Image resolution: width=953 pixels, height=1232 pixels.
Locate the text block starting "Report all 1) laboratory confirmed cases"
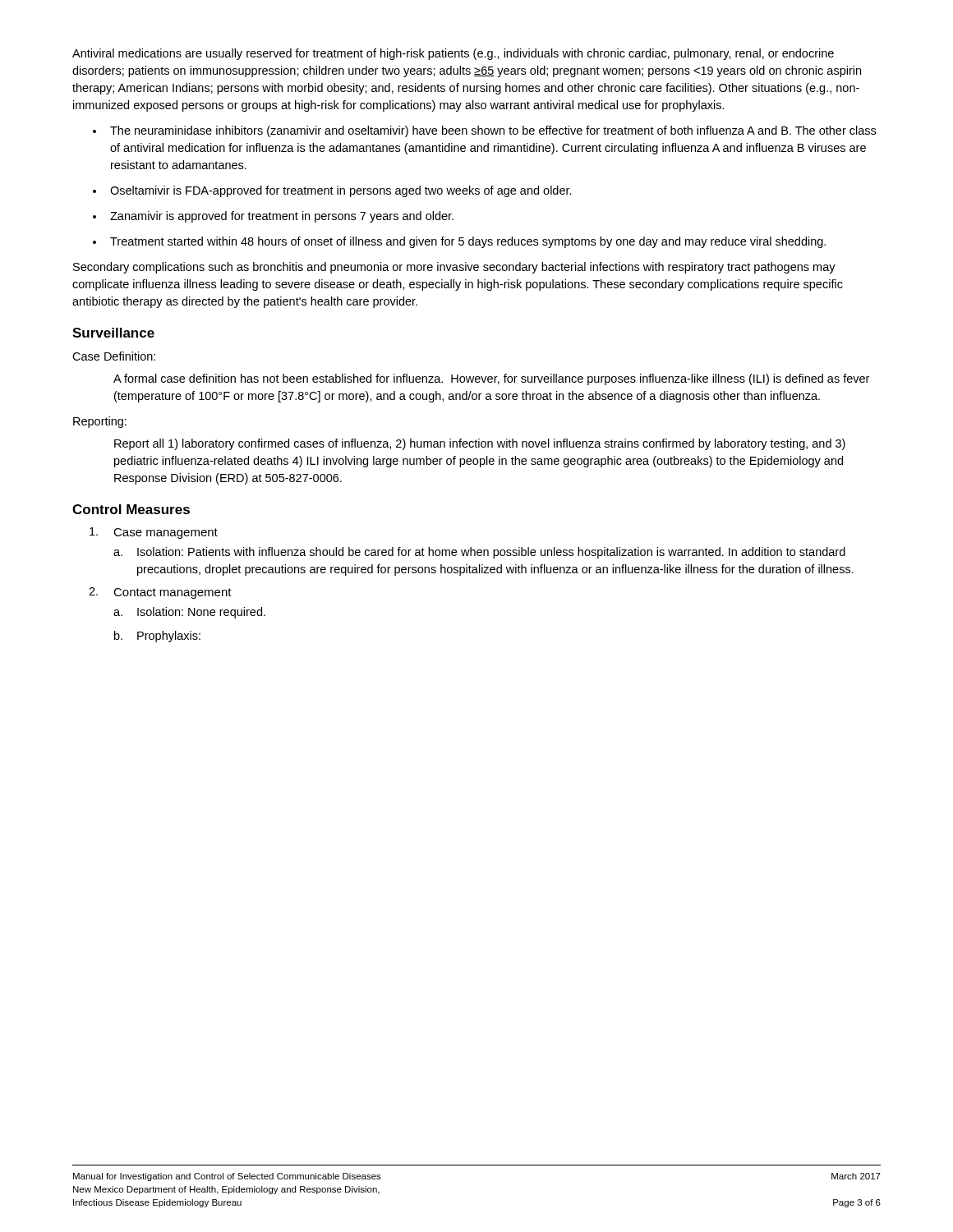(480, 461)
